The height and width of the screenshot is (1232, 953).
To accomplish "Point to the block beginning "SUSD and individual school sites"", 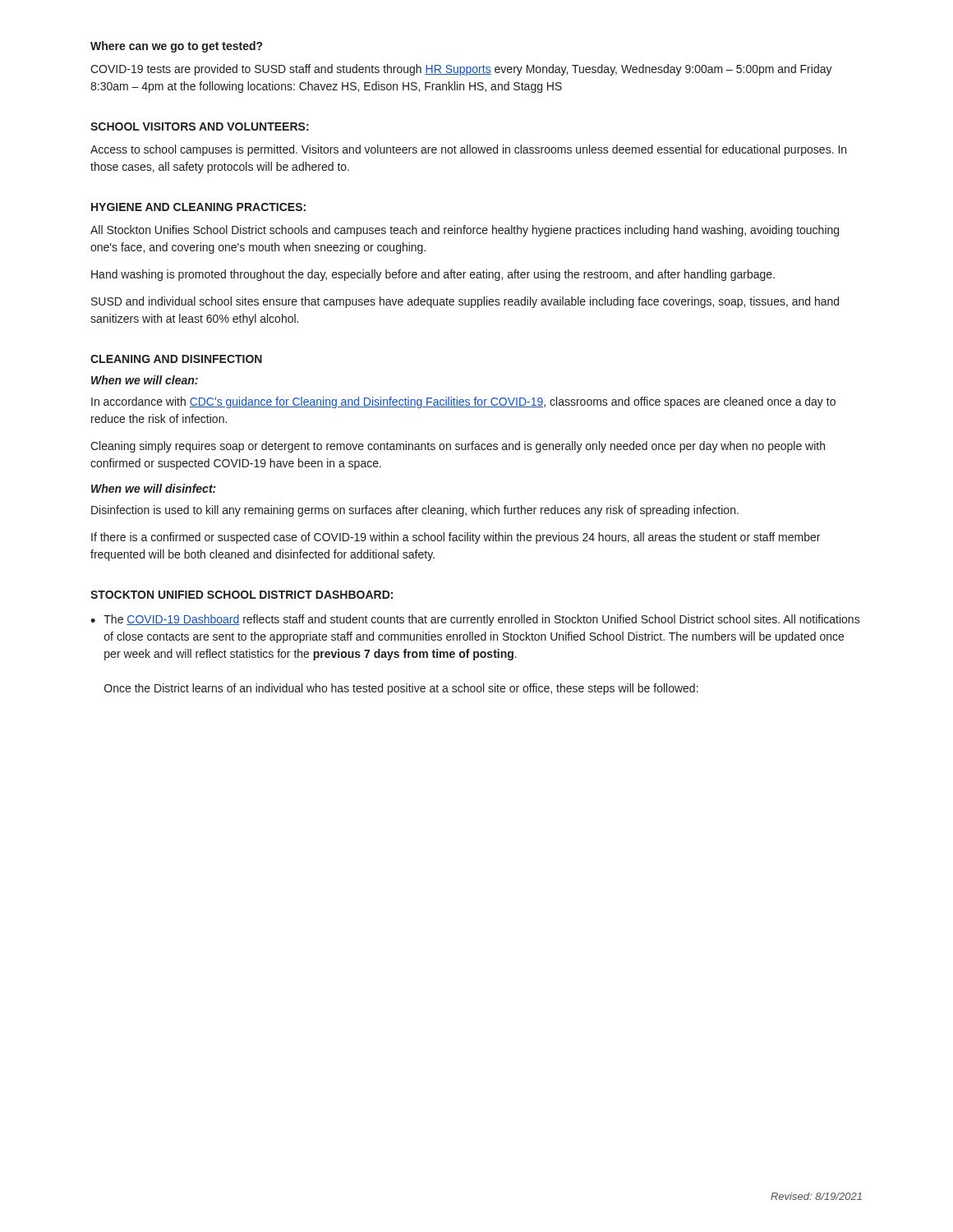I will (x=465, y=310).
